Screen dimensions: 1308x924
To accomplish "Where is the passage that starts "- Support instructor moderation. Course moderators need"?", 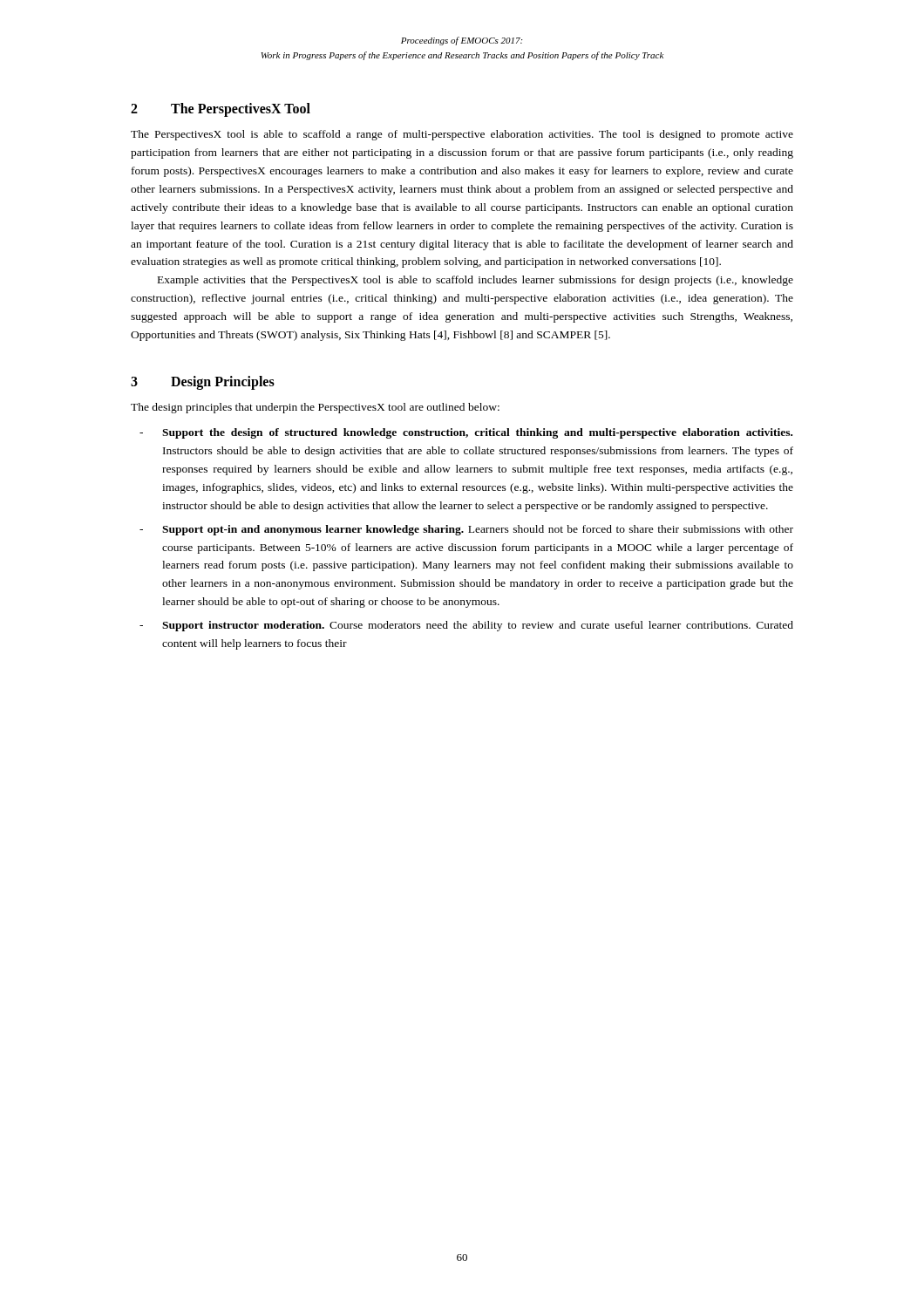I will coord(466,635).
